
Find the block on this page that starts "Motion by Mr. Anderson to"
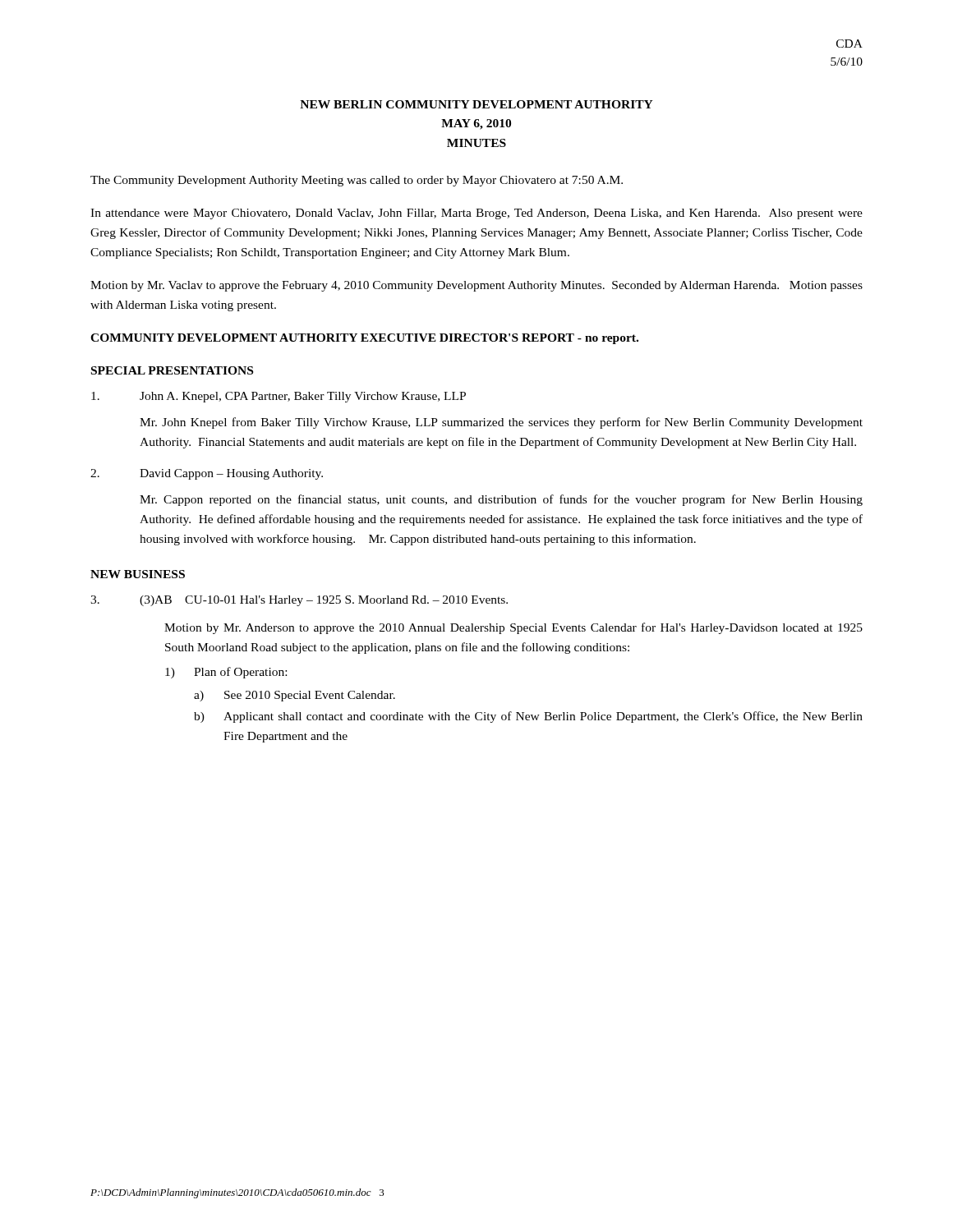pos(513,637)
